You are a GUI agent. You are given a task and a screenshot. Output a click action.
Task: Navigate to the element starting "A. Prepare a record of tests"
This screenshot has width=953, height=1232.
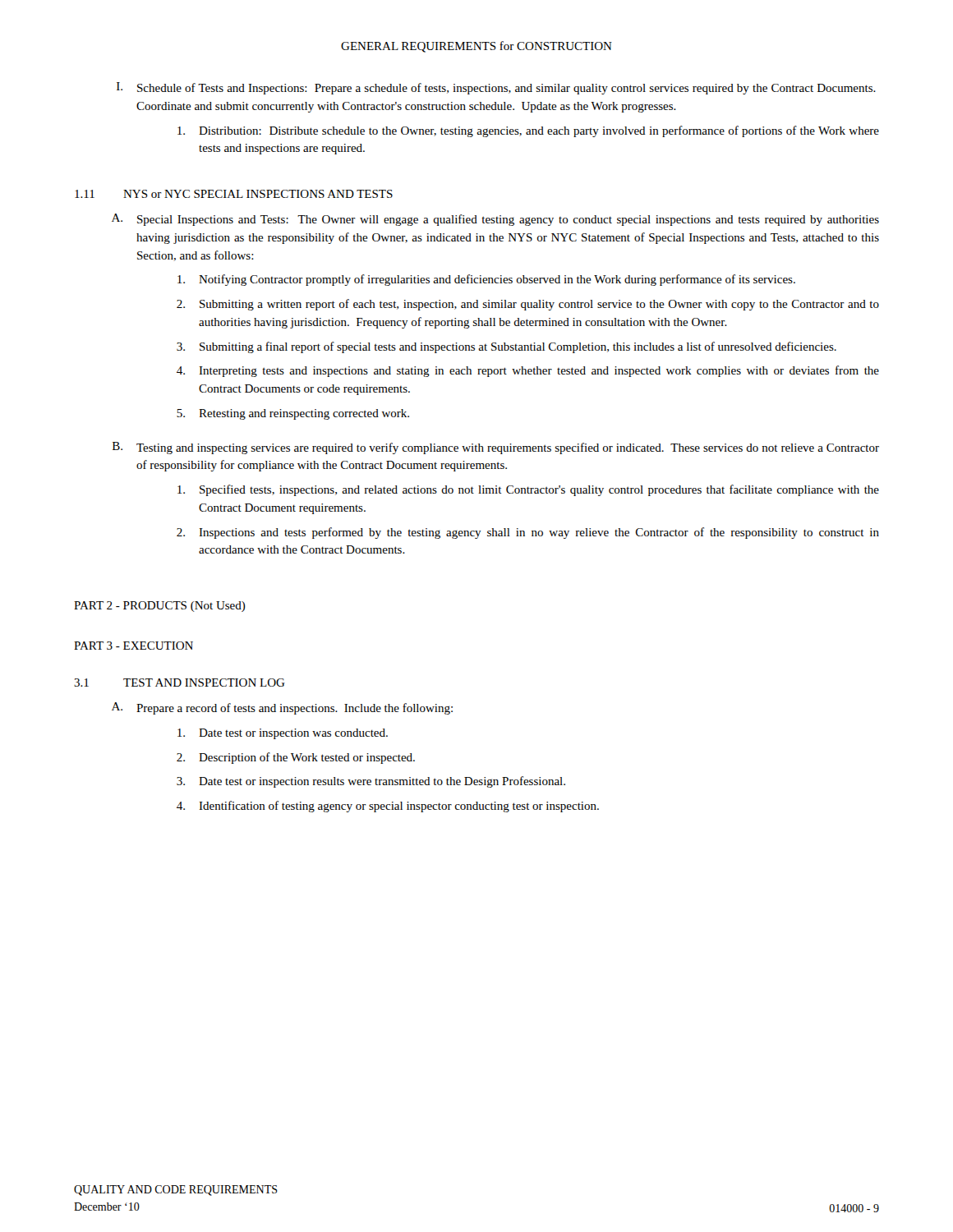[x=282, y=708]
